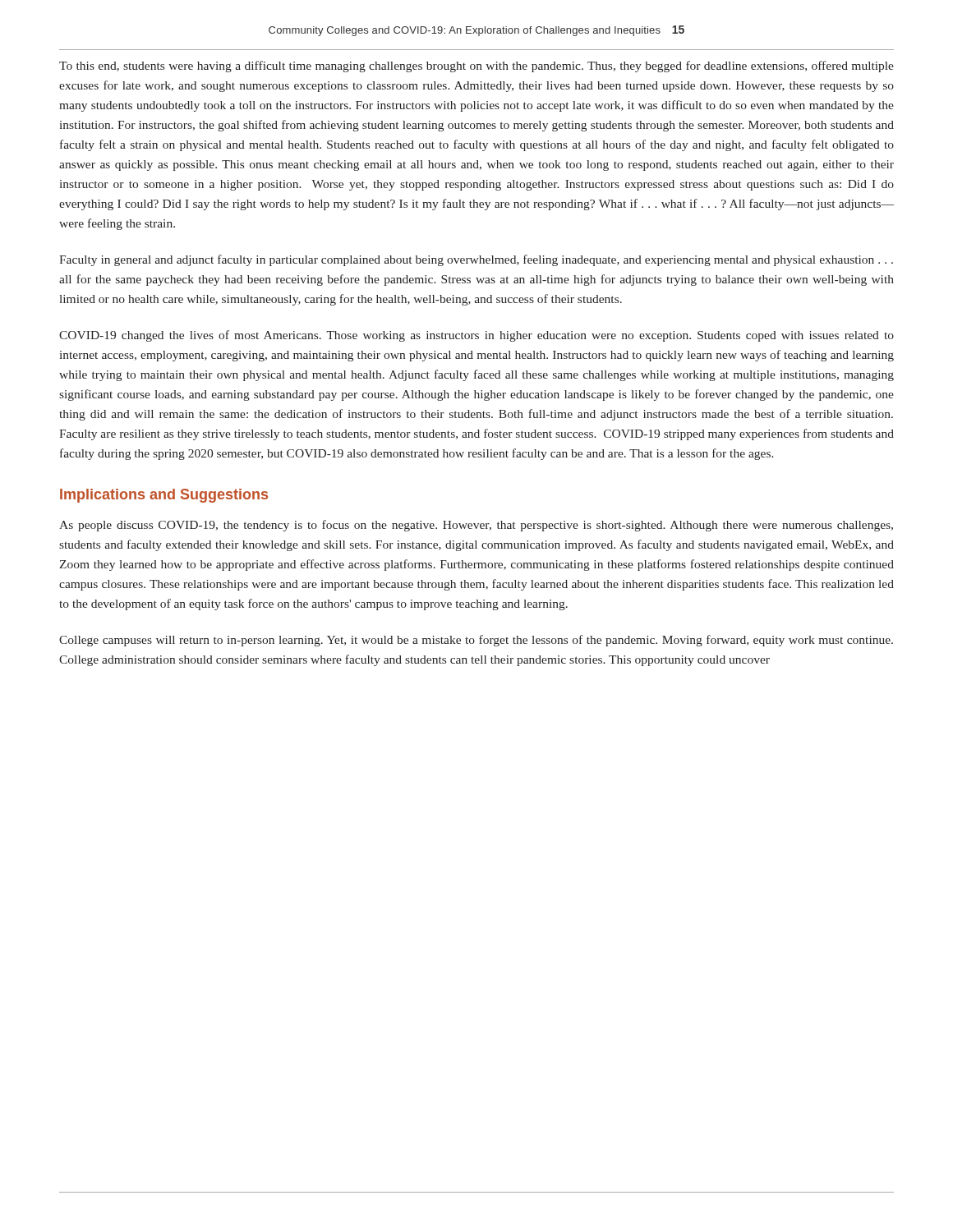Find the text block with the text "To this end,"
953x1232 pixels.
pyautogui.click(x=476, y=144)
